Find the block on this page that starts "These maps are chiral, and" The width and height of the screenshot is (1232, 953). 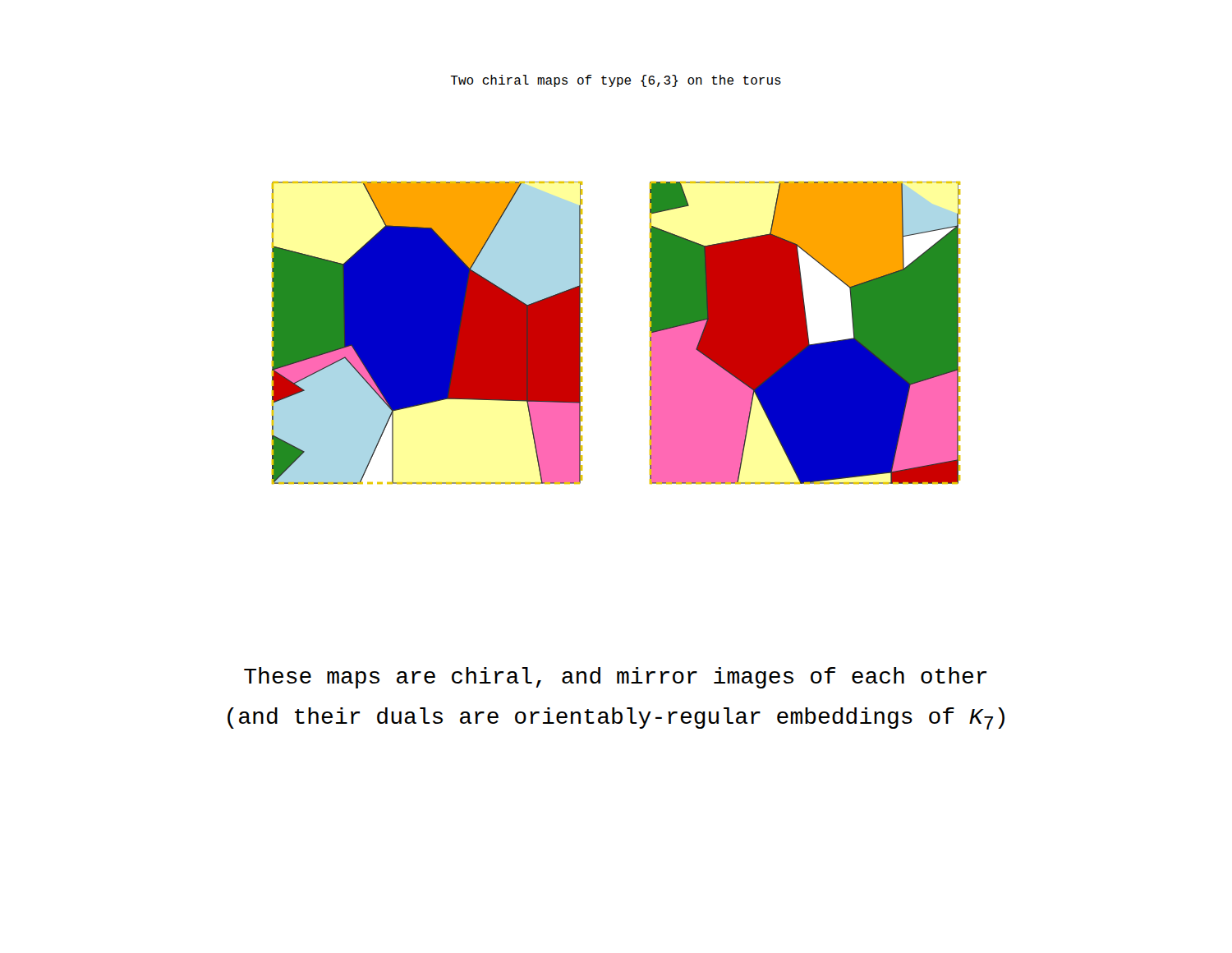(616, 700)
